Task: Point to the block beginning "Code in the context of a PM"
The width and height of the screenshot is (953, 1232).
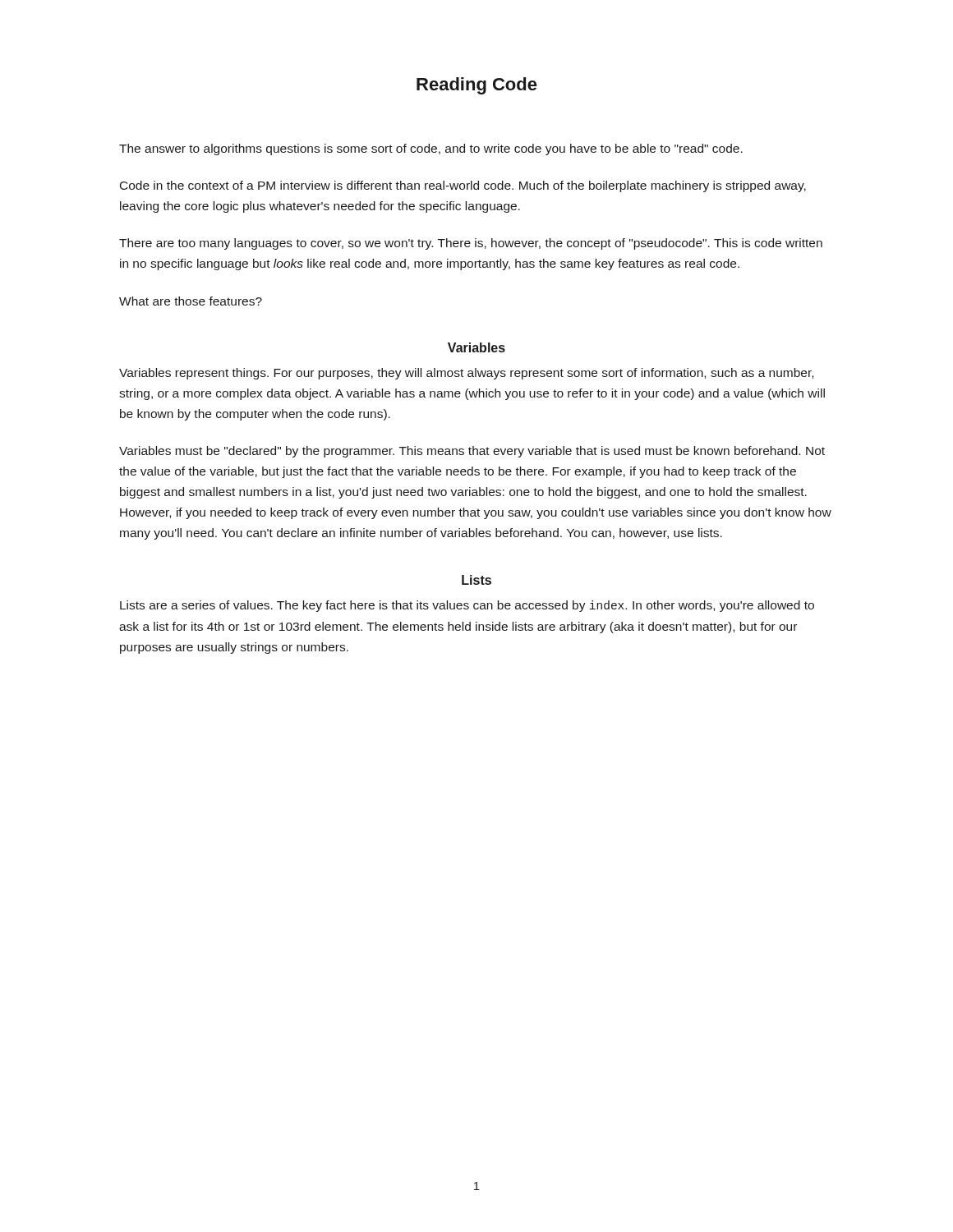Action: [x=463, y=196]
